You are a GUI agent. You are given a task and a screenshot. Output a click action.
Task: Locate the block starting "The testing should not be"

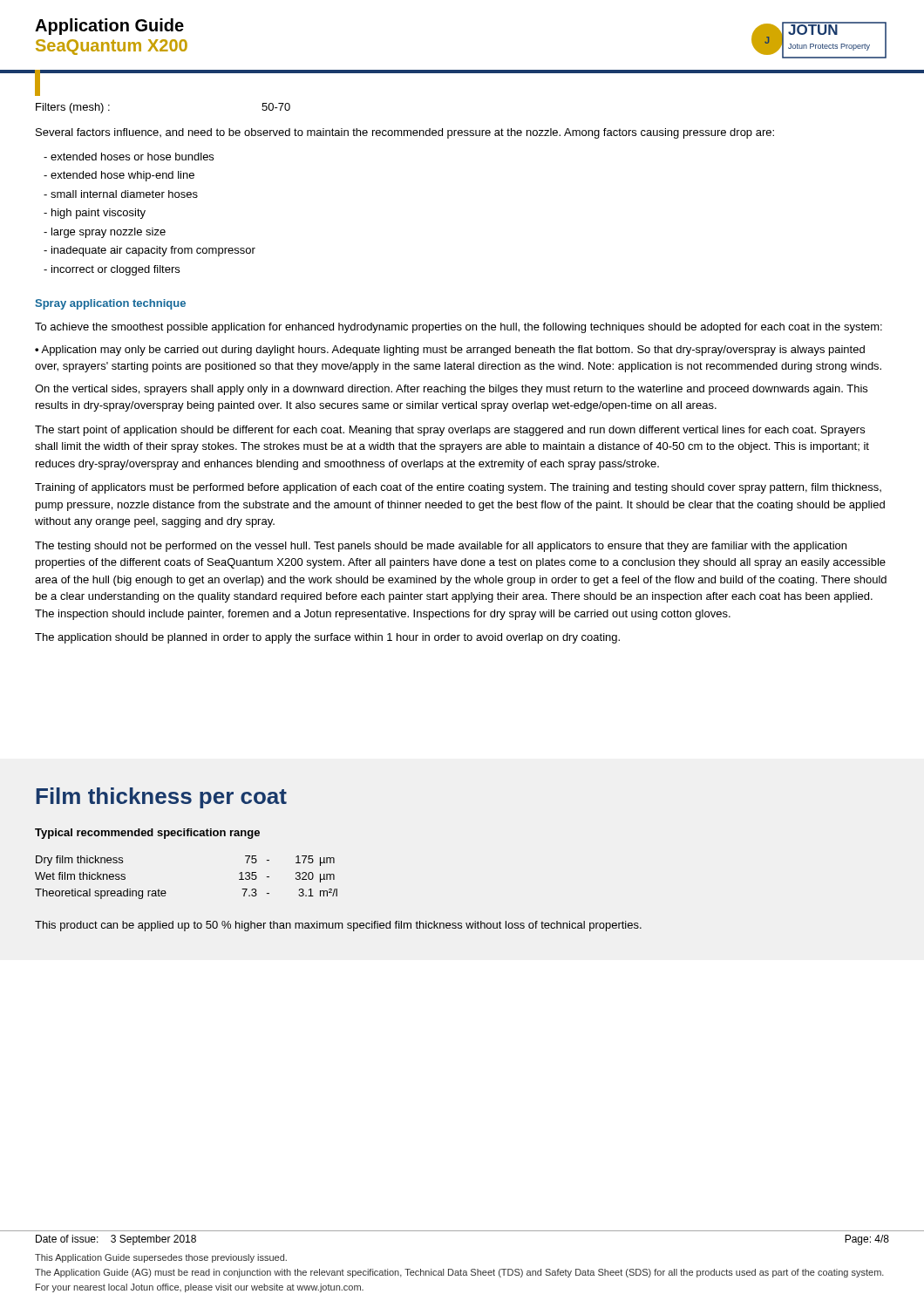[461, 579]
